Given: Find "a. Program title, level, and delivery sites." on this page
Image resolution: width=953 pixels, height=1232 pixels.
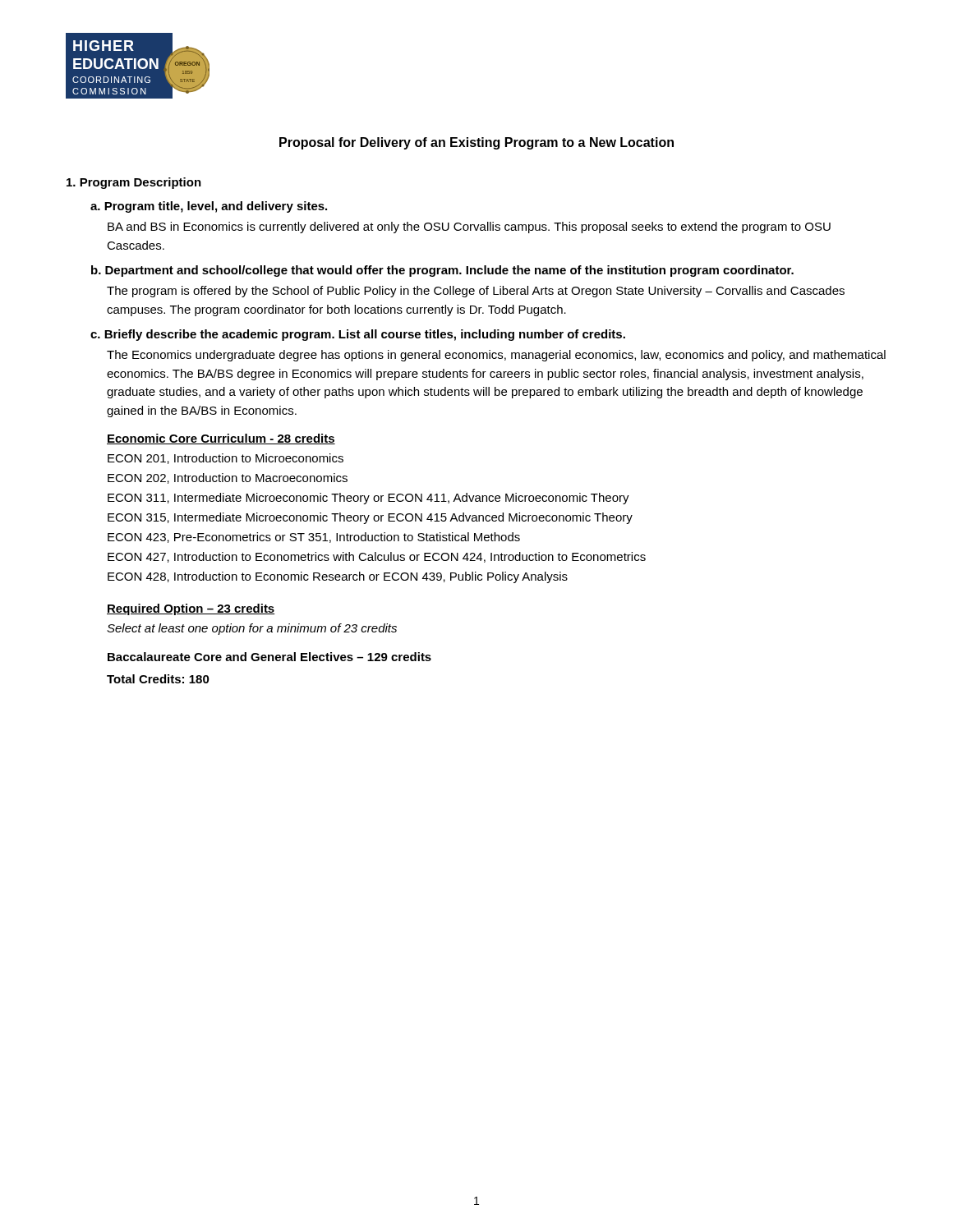Looking at the screenshot, I should coord(209,206).
